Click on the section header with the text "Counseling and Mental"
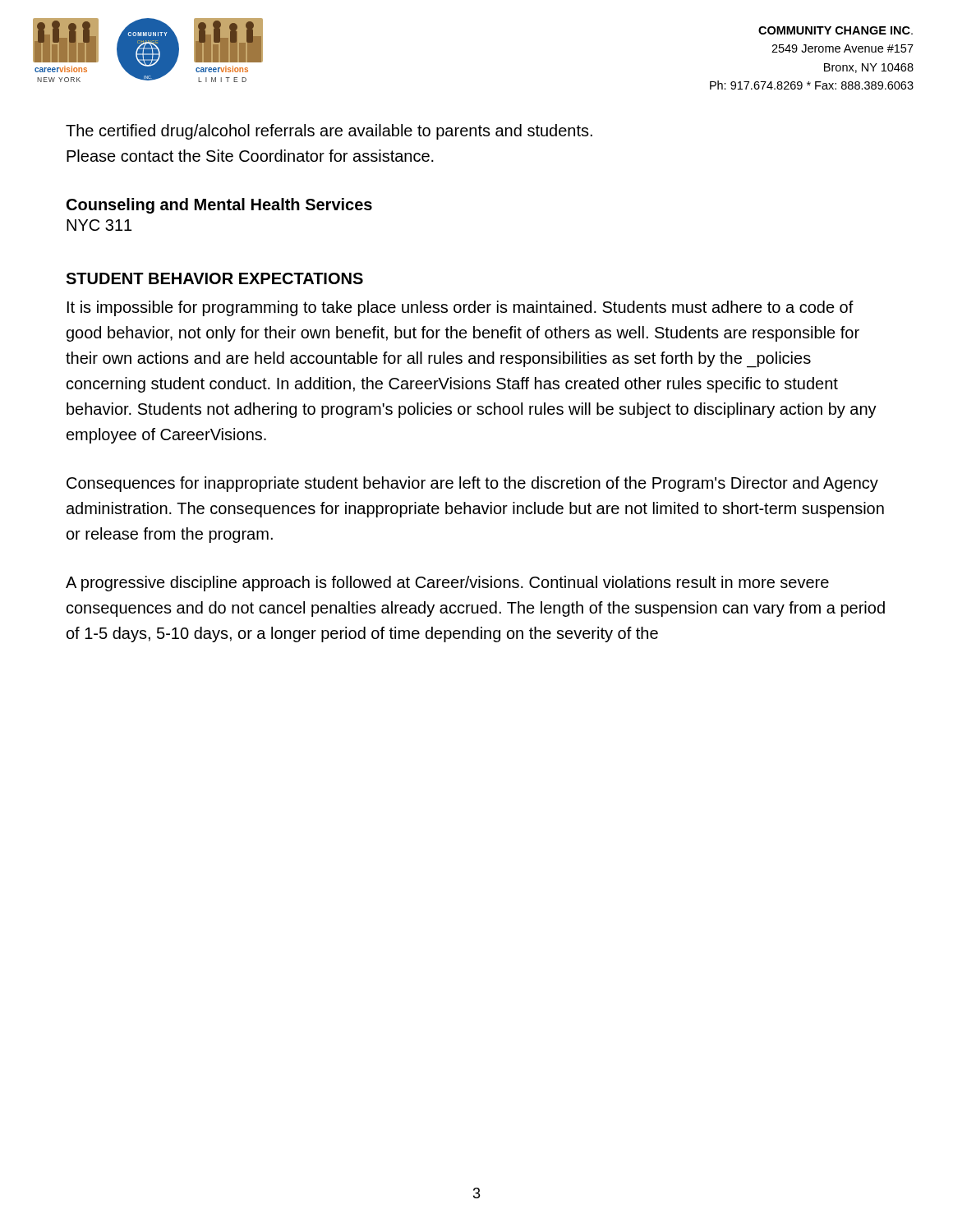 tap(219, 204)
